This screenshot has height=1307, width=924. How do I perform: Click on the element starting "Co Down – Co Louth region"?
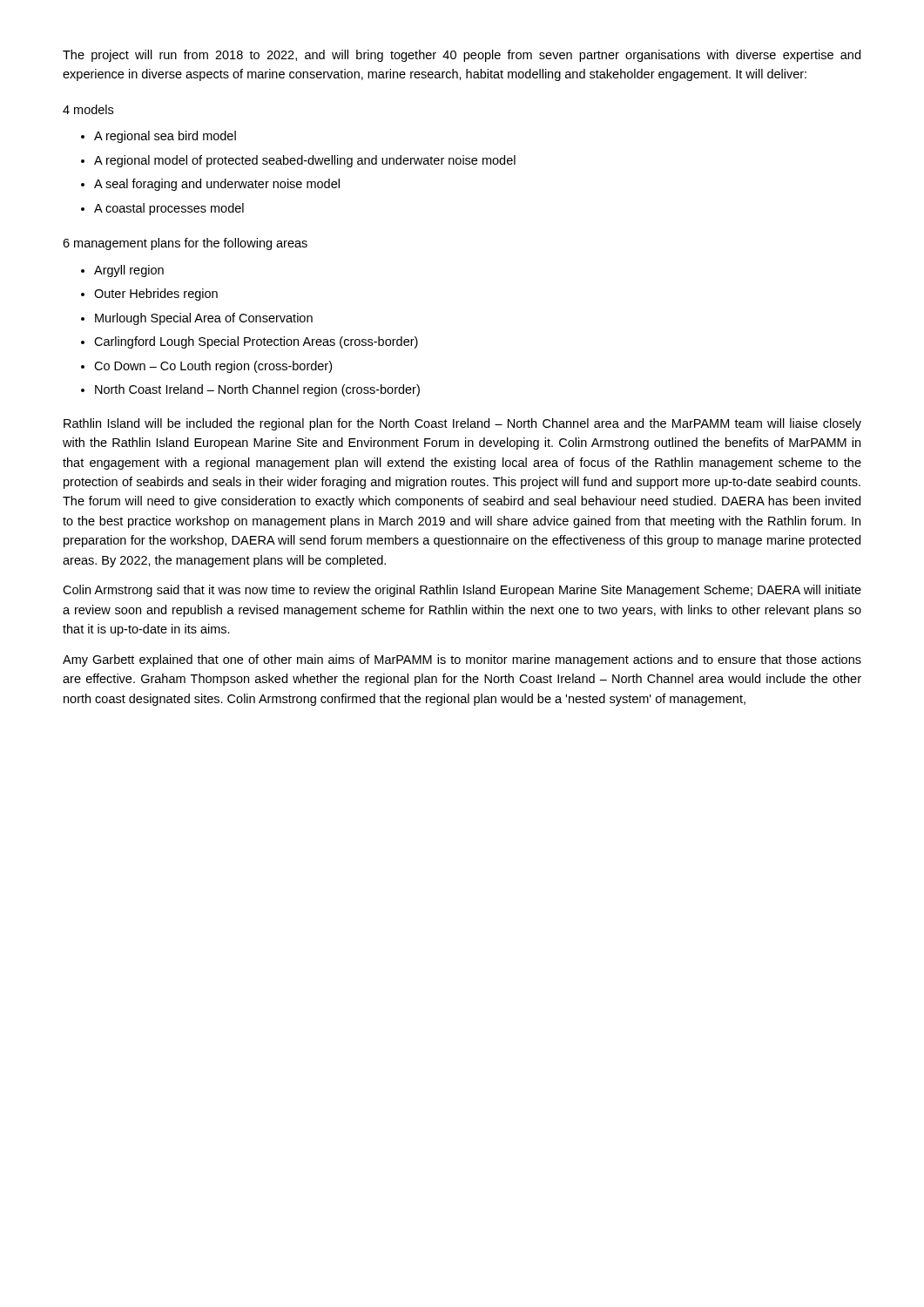click(x=213, y=366)
